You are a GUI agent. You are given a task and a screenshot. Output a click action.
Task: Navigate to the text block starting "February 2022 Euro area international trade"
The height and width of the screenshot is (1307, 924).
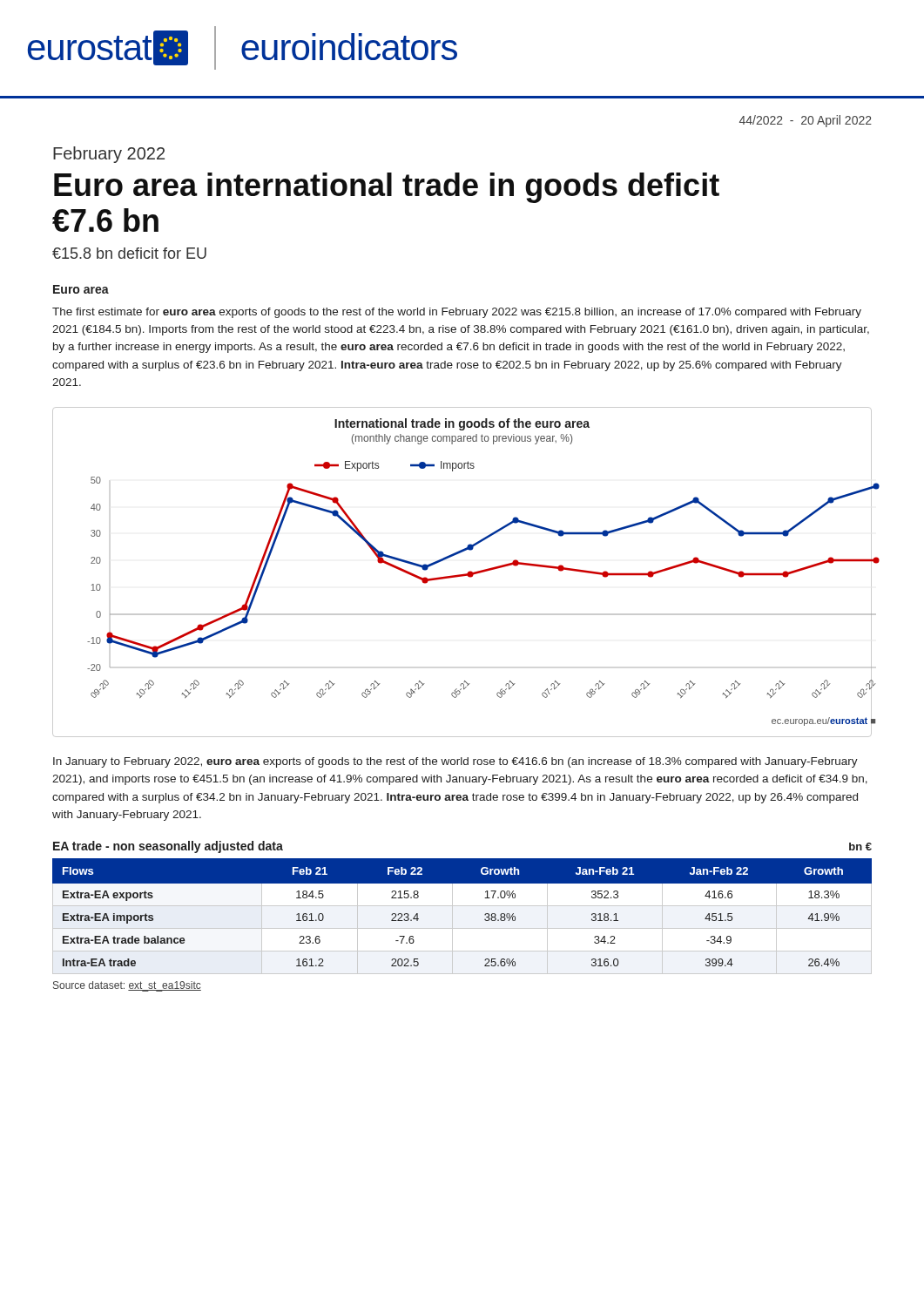pos(462,203)
